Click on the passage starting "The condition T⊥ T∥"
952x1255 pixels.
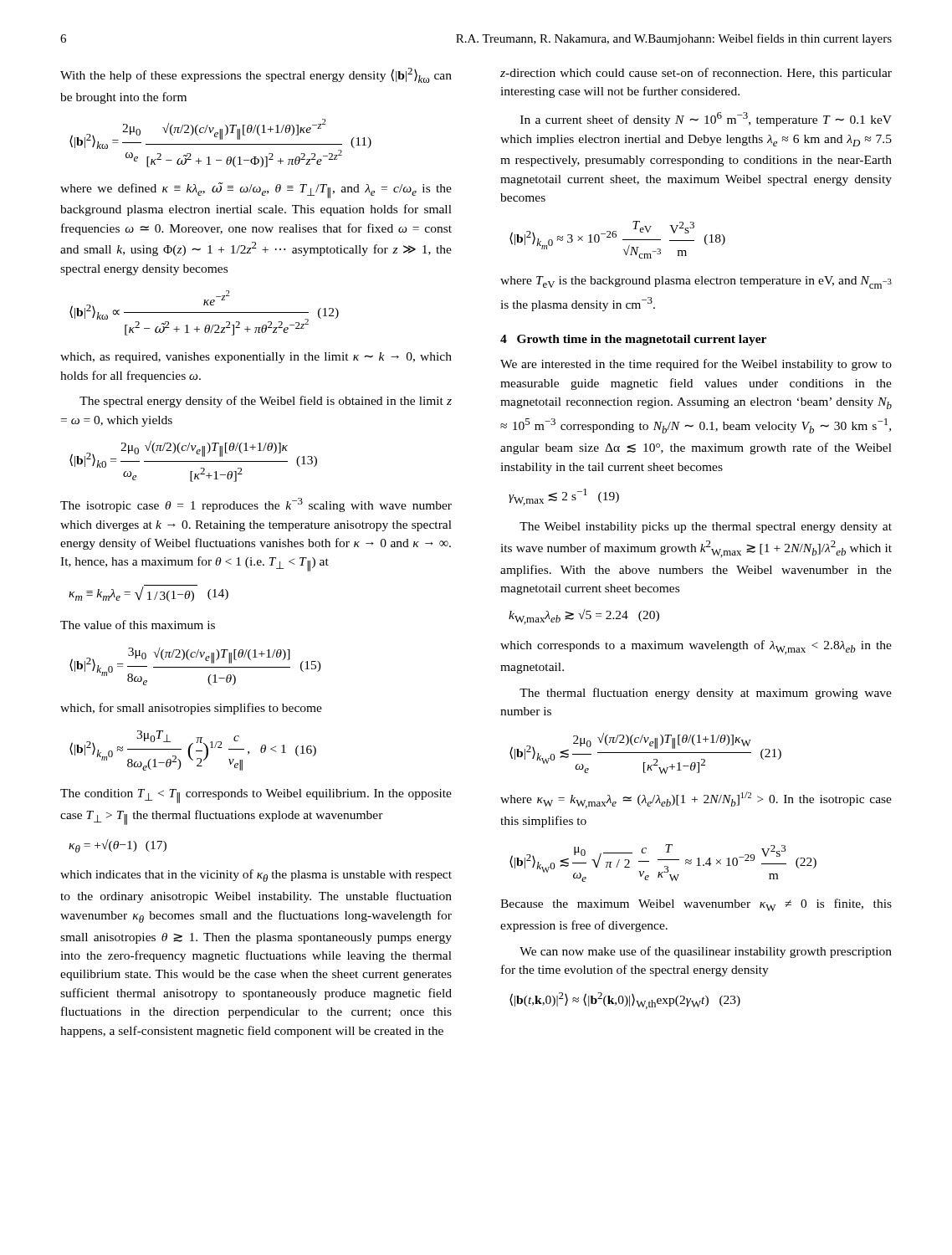256,805
